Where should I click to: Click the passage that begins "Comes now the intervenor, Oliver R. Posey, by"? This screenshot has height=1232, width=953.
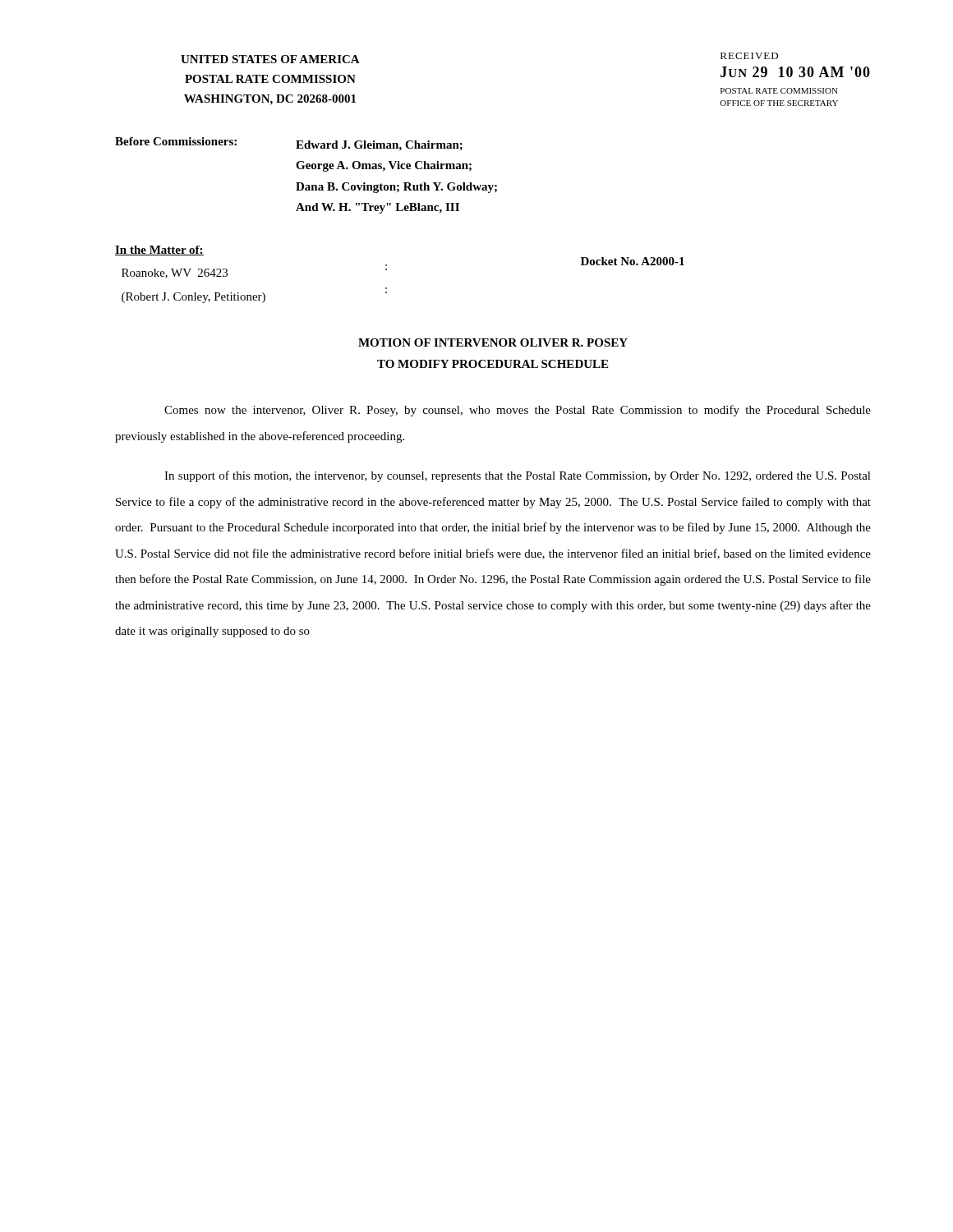(x=493, y=423)
